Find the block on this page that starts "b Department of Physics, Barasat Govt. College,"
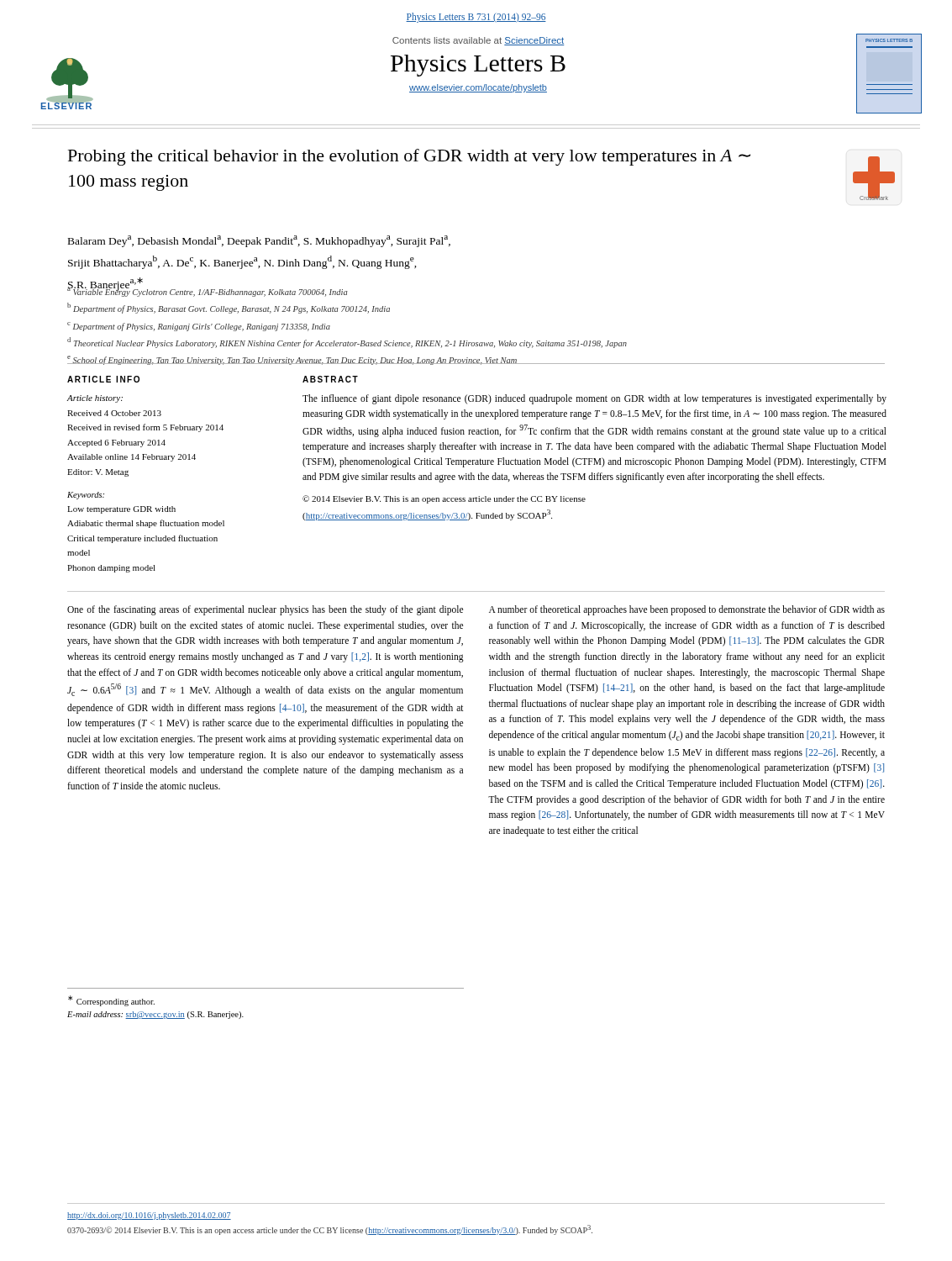This screenshot has width=952, height=1261. 229,307
